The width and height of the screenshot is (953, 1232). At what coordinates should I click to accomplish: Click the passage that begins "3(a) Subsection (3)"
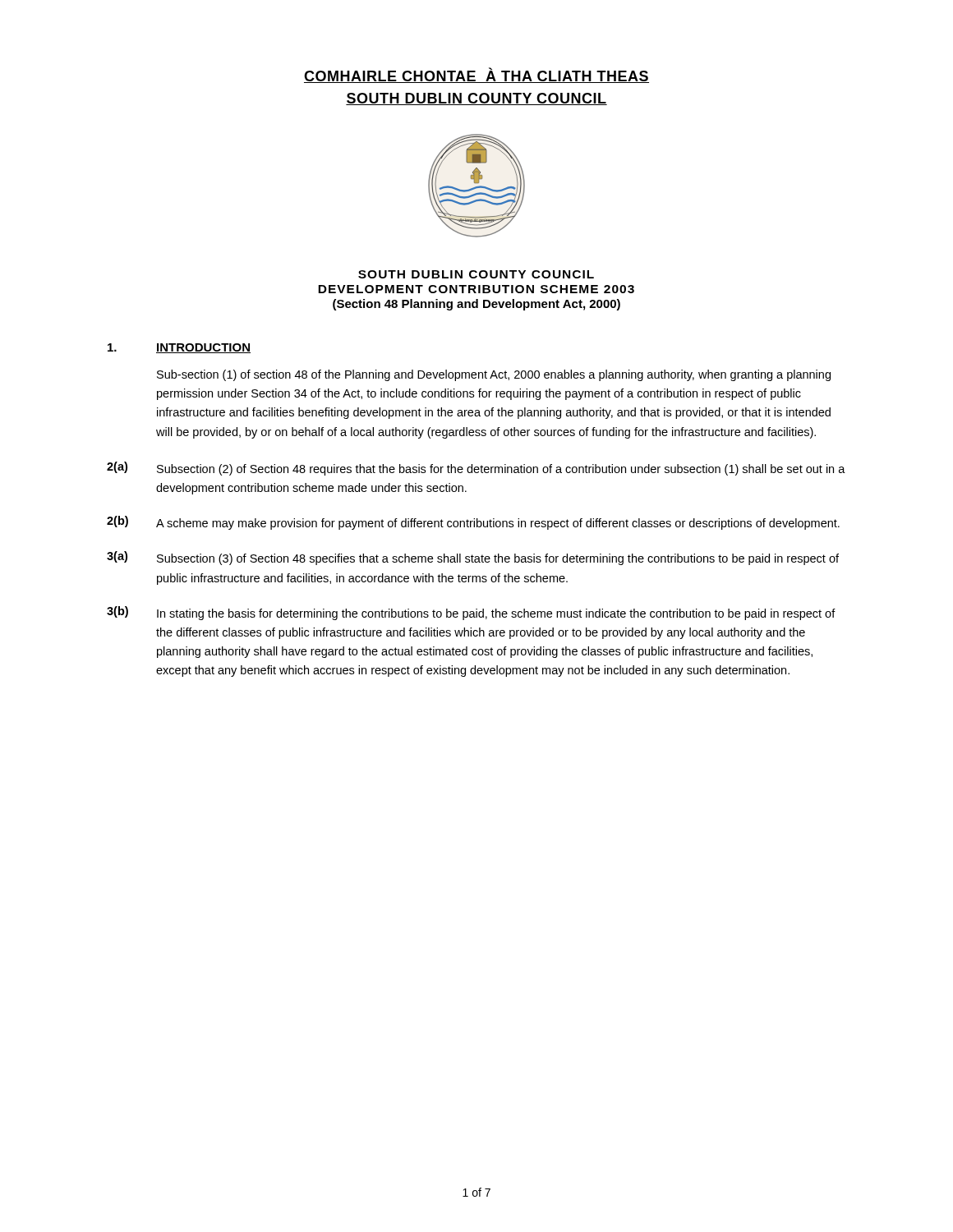476,569
